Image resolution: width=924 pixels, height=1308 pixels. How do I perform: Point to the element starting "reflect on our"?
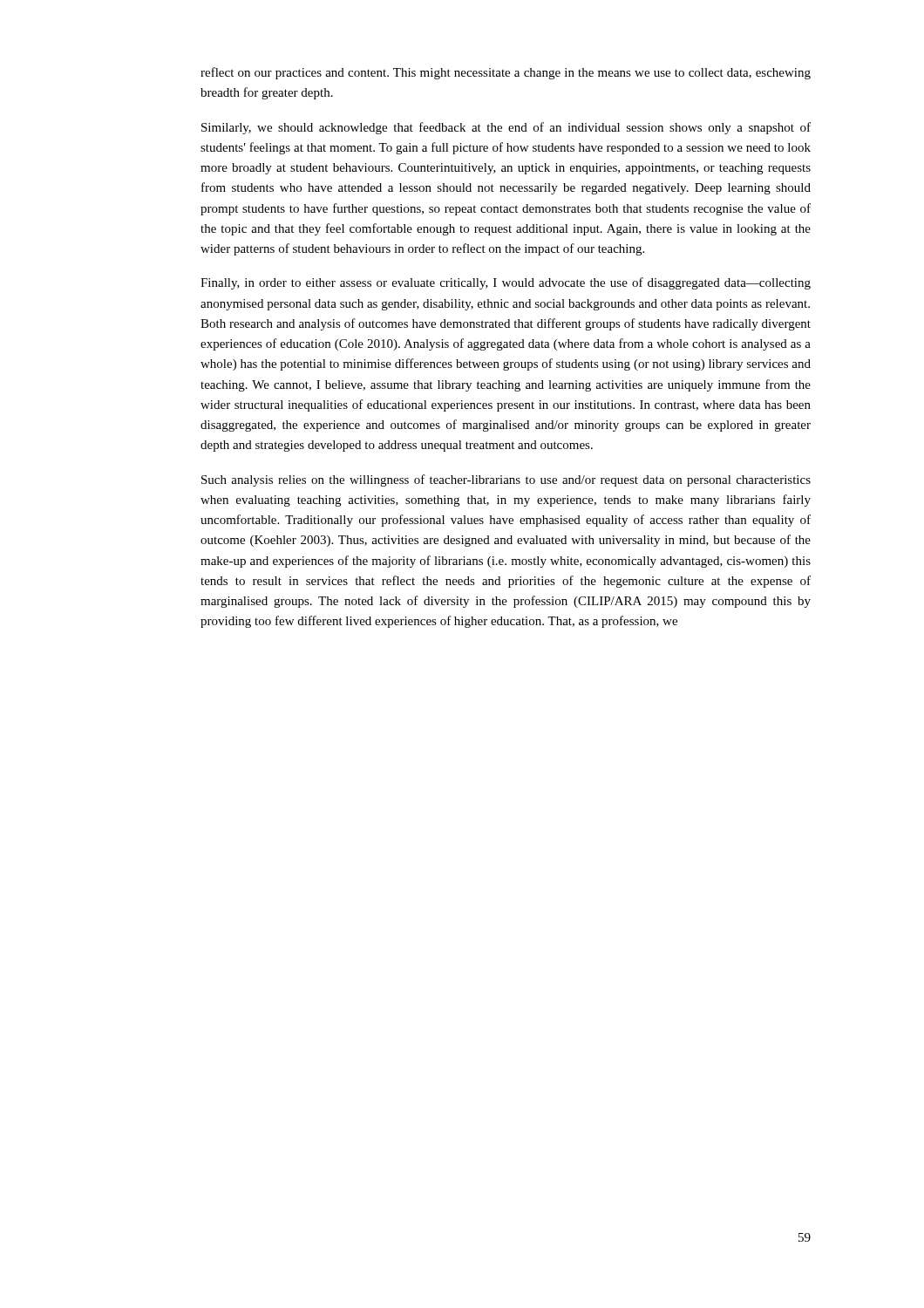506,83
